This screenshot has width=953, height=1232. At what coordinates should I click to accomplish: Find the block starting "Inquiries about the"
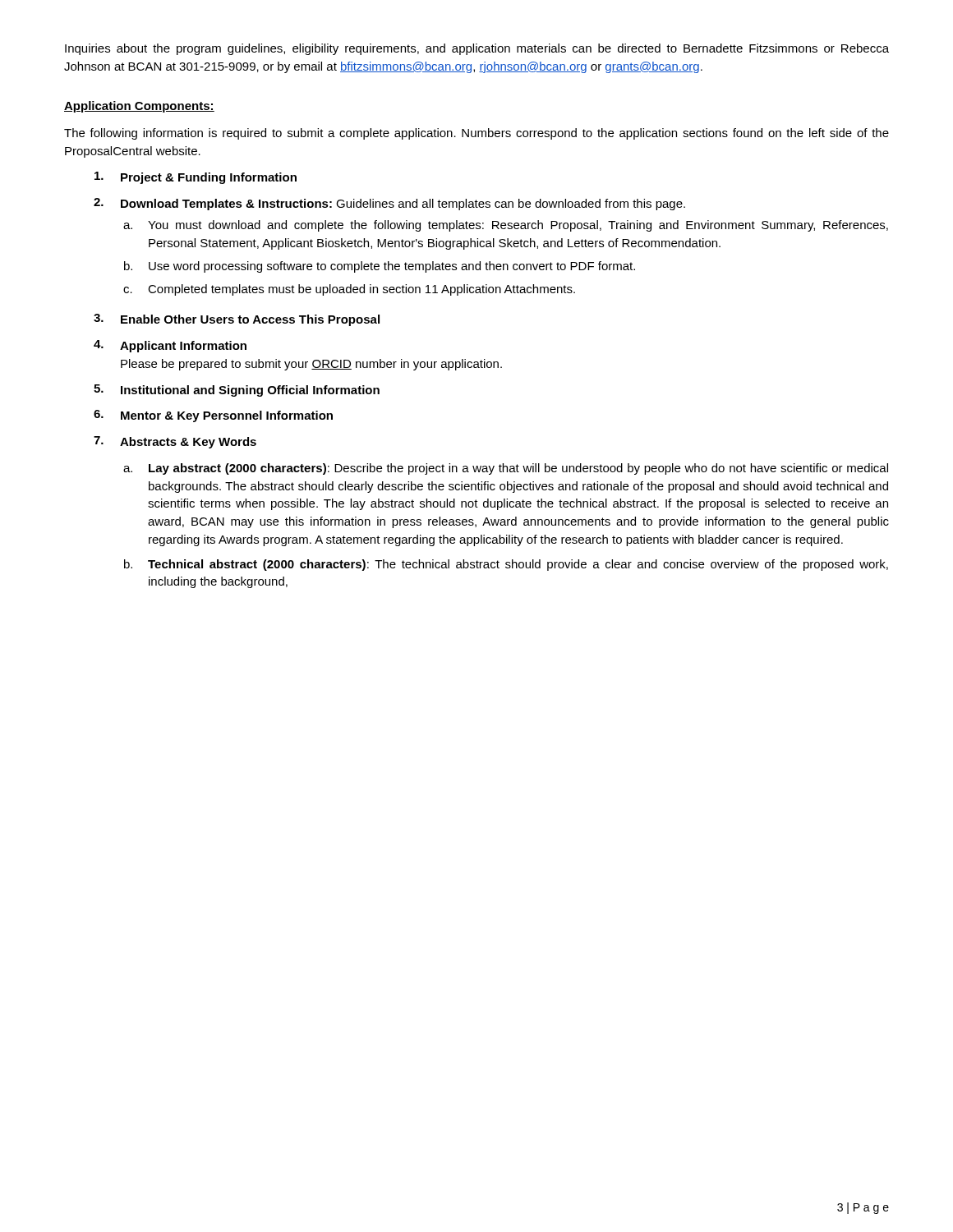point(476,57)
